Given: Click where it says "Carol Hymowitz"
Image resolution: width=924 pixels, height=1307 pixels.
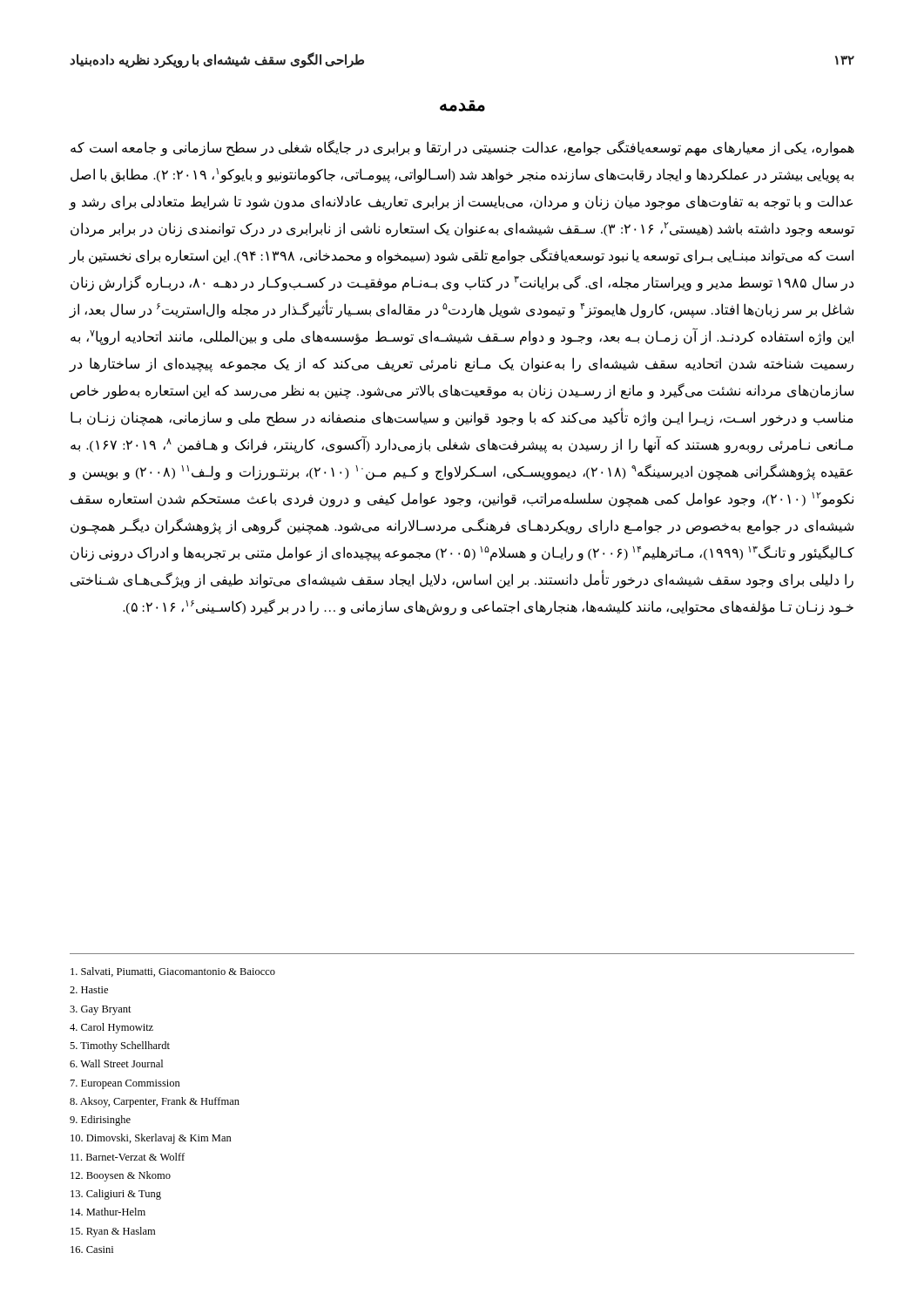Looking at the screenshot, I should pos(112,1027).
